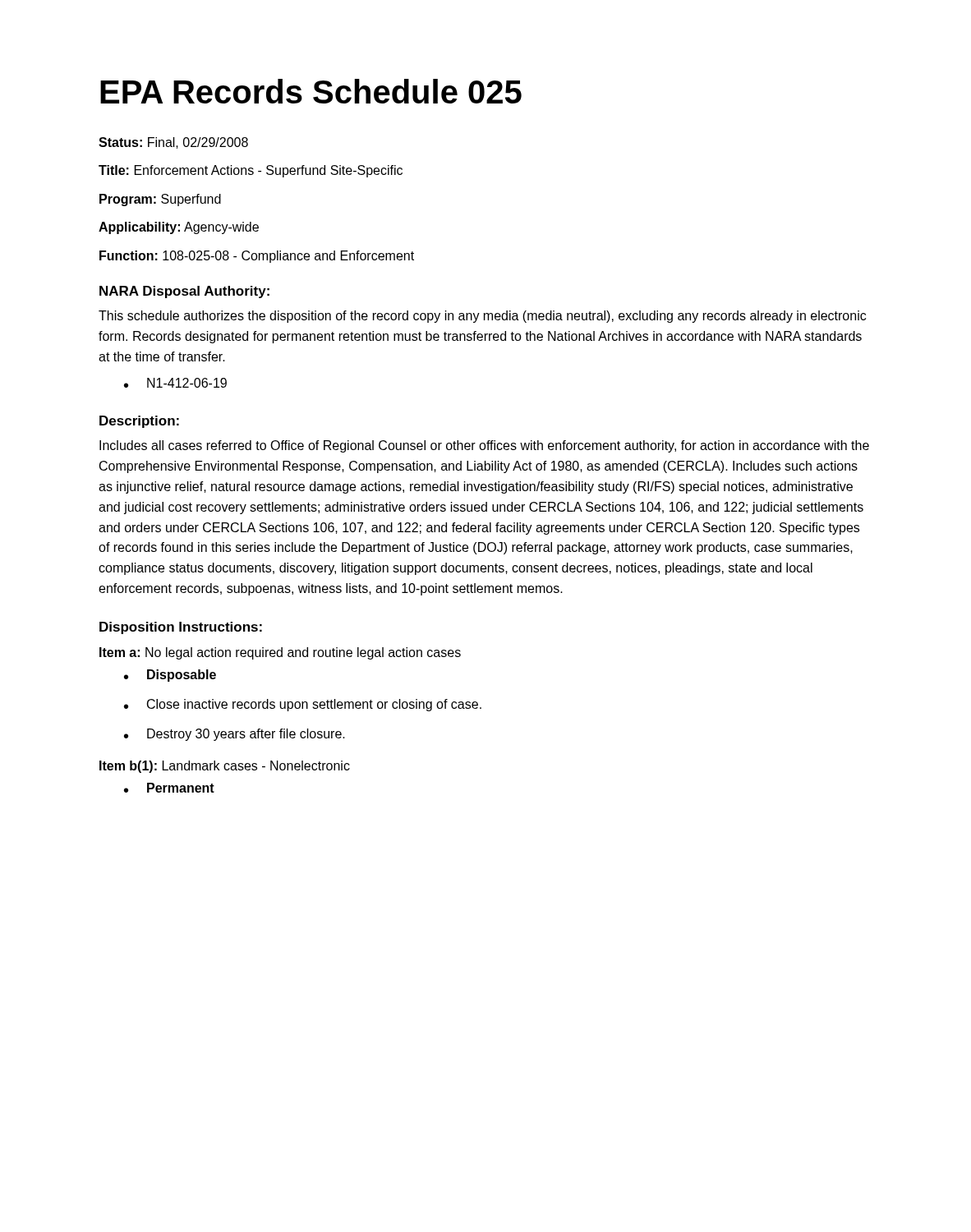Find the block starting "EPA Records Schedule 025"
The width and height of the screenshot is (971, 1232).
point(486,92)
